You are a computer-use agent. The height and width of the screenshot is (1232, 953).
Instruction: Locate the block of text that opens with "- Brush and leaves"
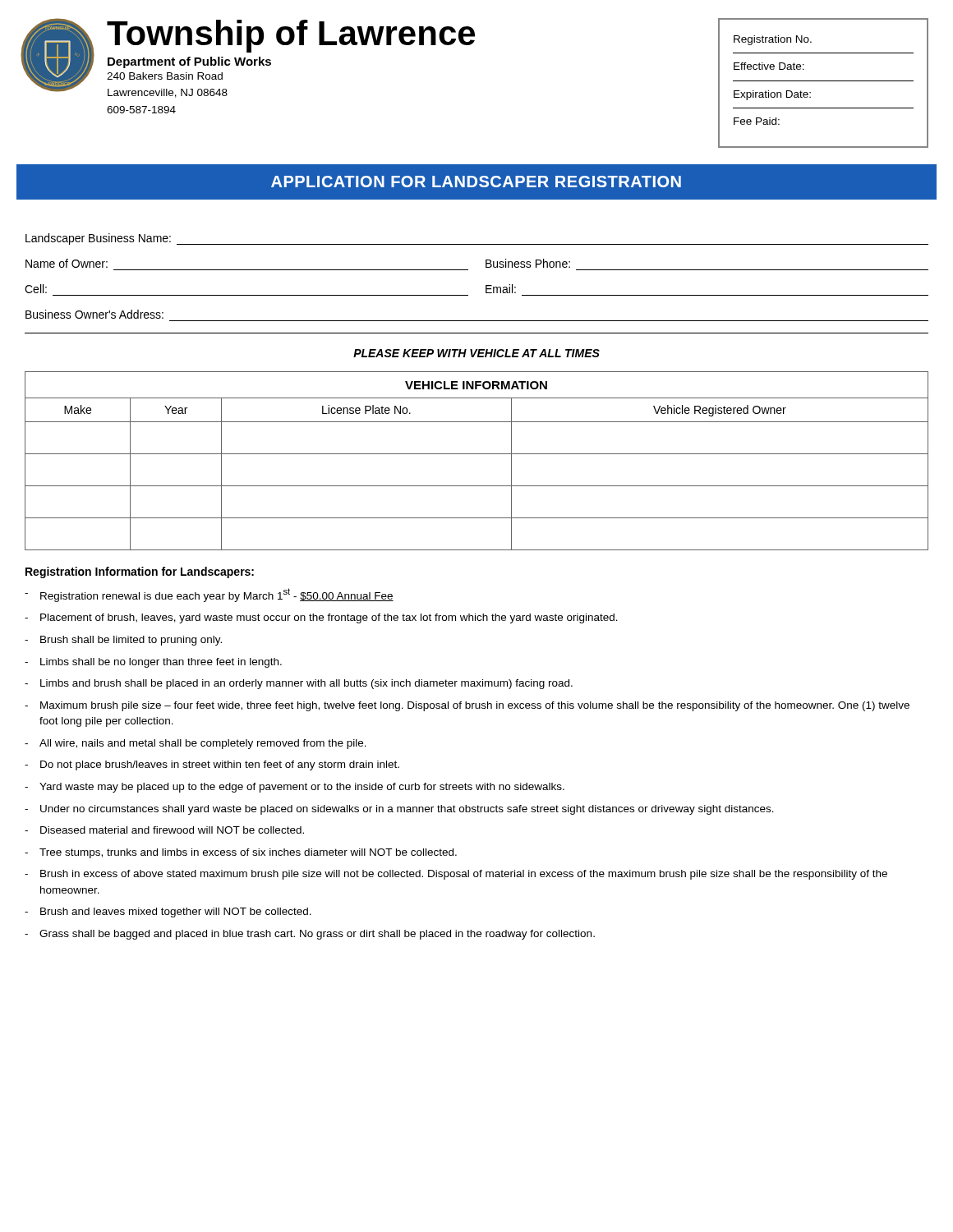pos(168,913)
